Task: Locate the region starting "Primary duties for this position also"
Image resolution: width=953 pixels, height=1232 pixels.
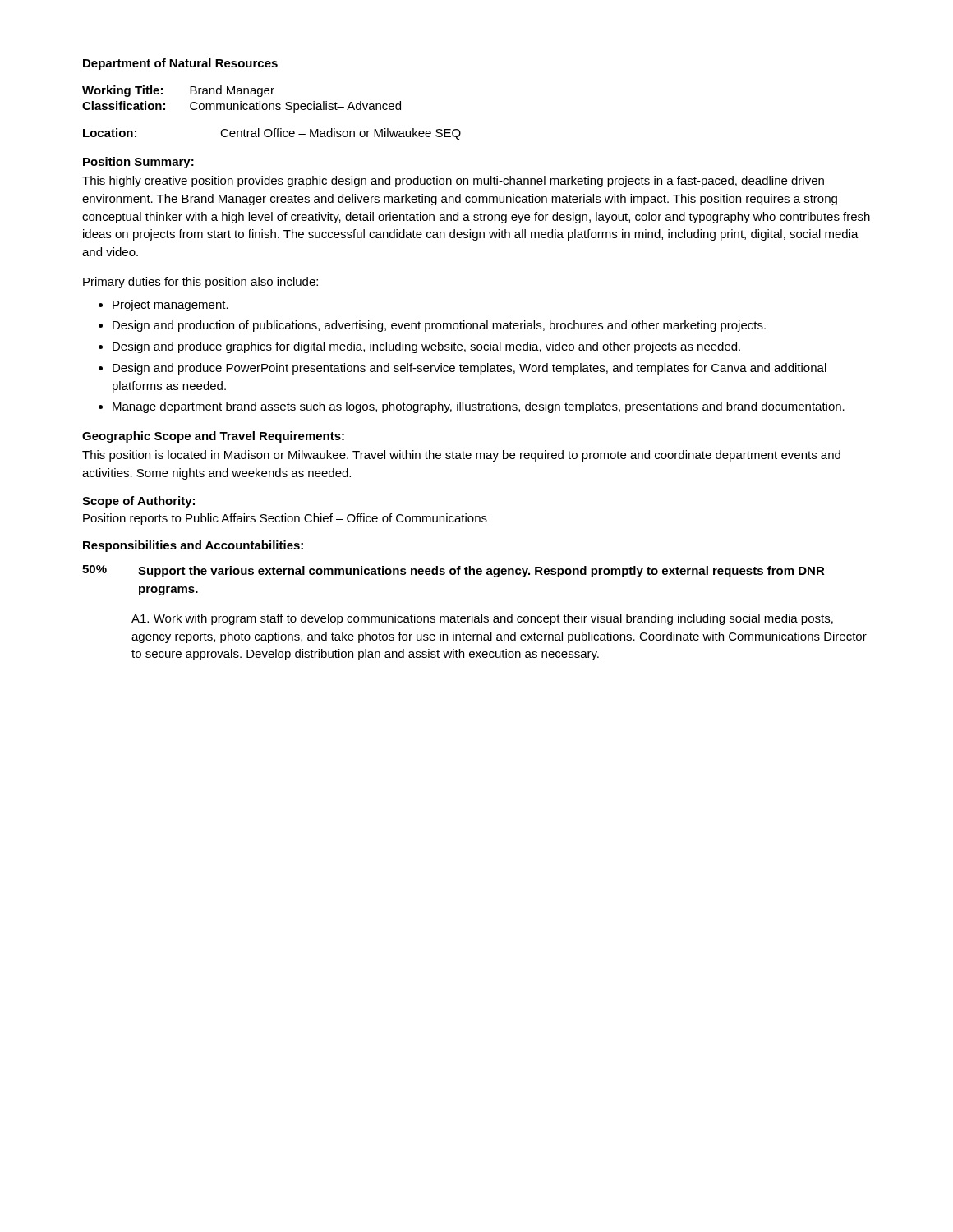Action: [201, 281]
